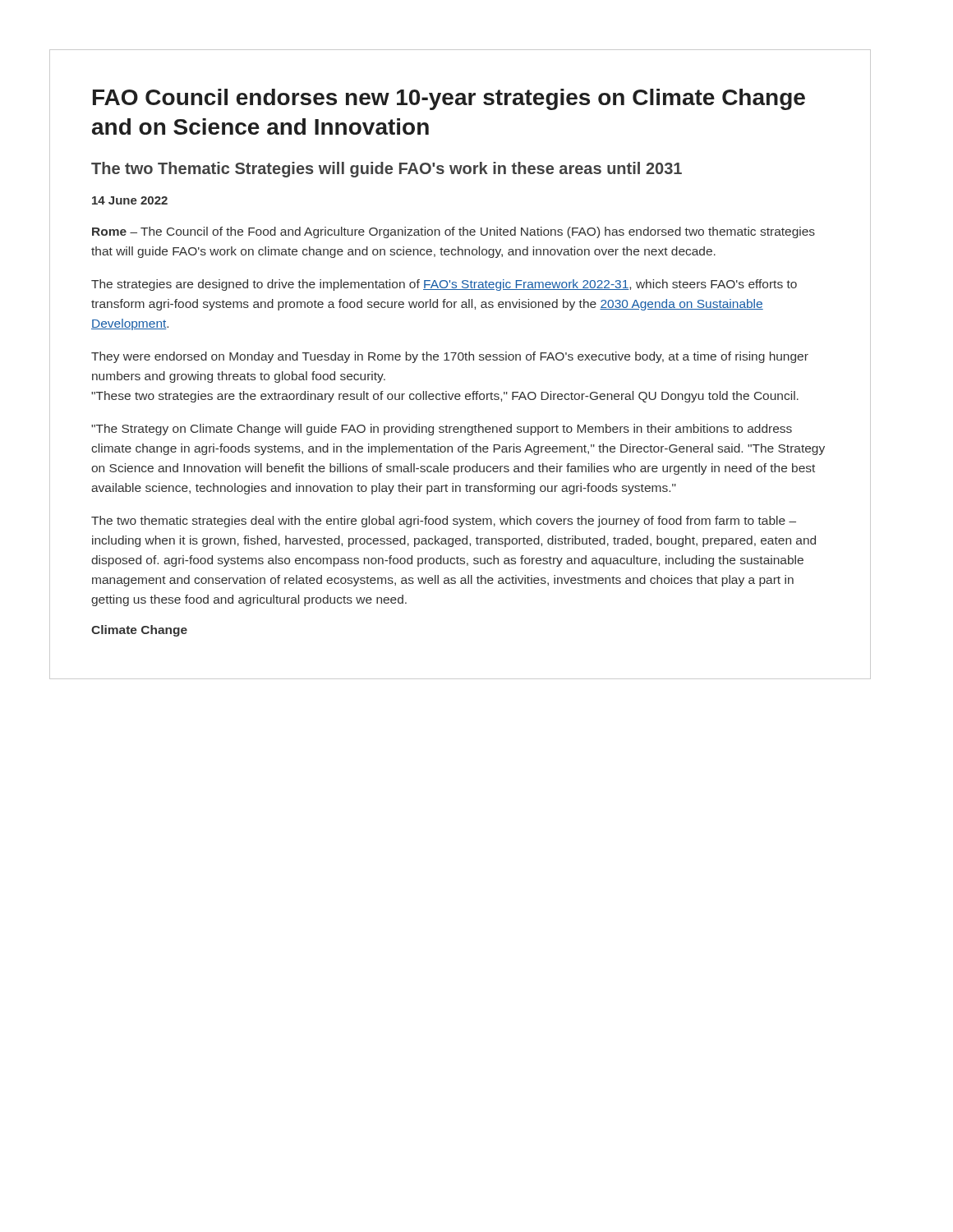Locate the block starting "FAO Council endorses new 10-year strategies on Climate"
953x1232 pixels.
pyautogui.click(x=460, y=113)
